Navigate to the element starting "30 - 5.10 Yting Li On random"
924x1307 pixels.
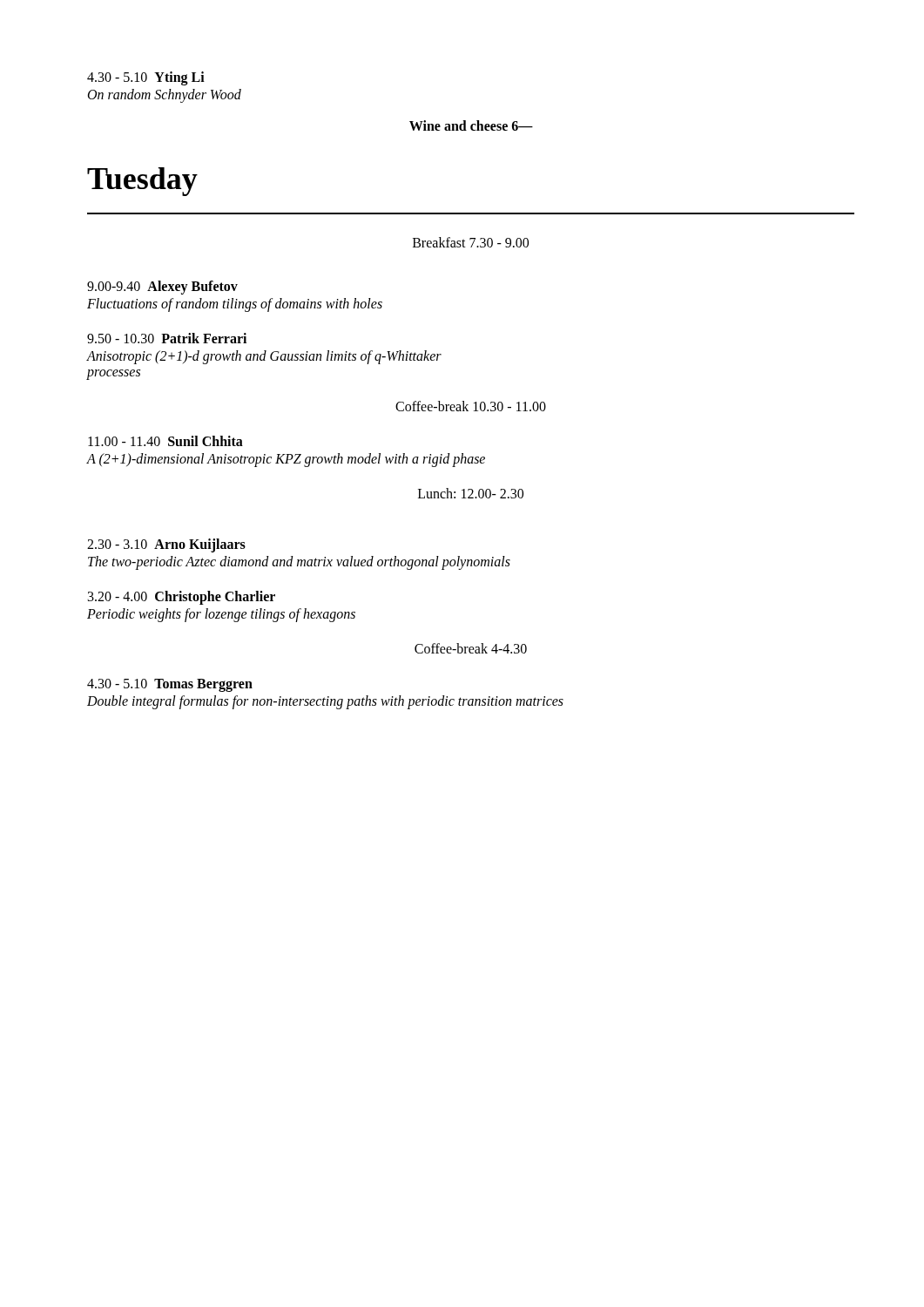146,78
